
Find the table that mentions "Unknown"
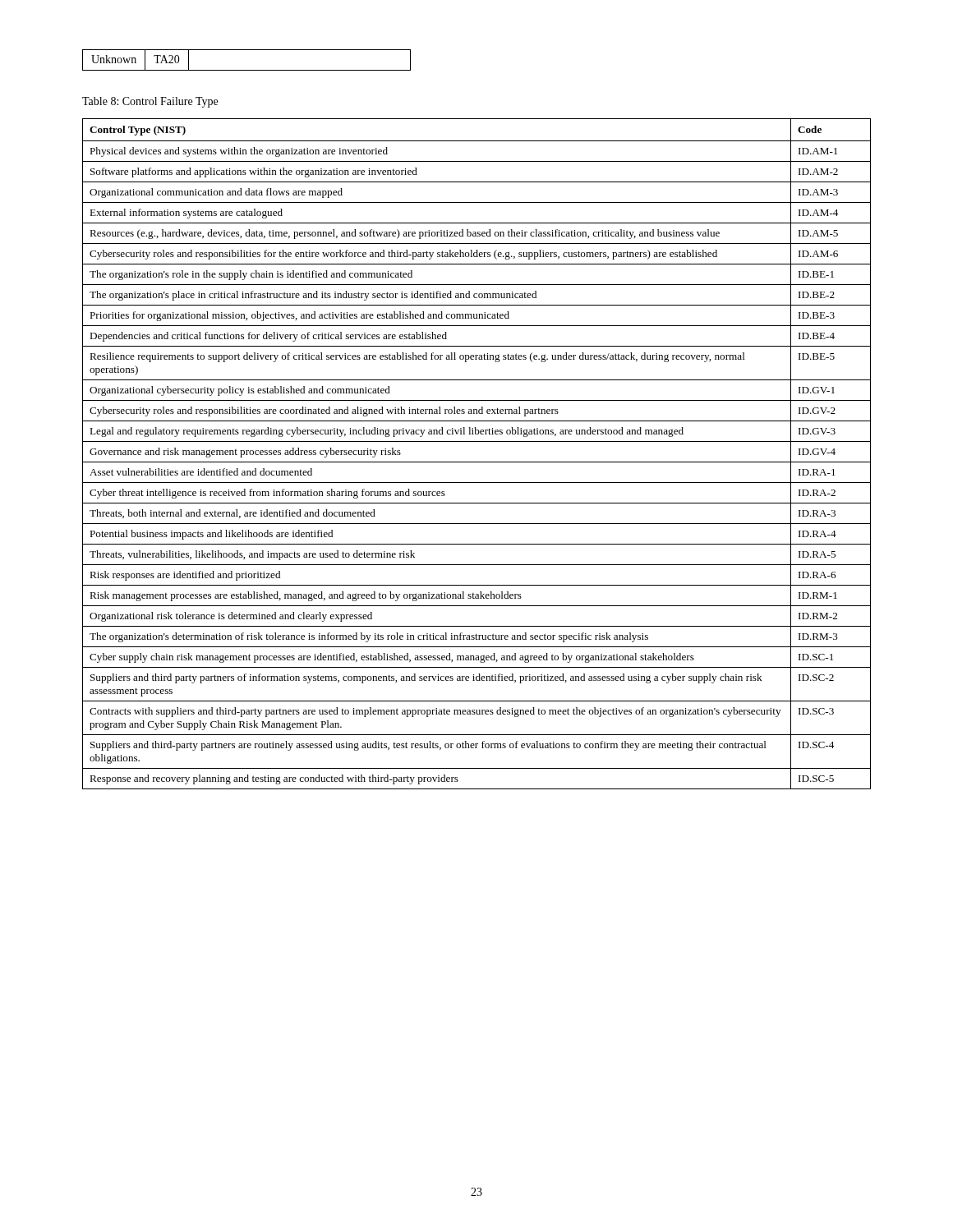point(476,60)
